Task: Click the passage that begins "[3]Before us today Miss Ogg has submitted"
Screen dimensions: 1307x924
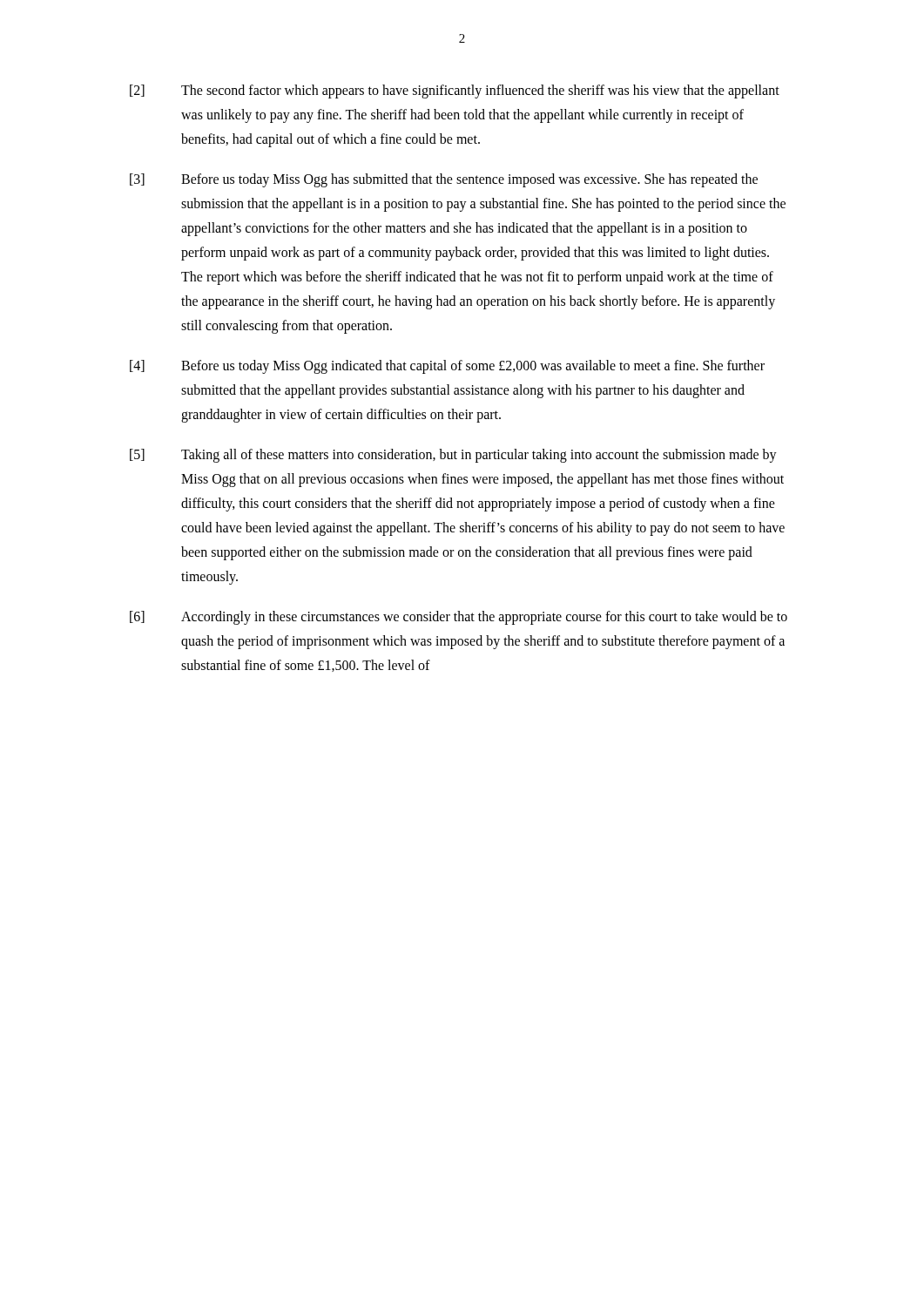Action: (x=460, y=253)
